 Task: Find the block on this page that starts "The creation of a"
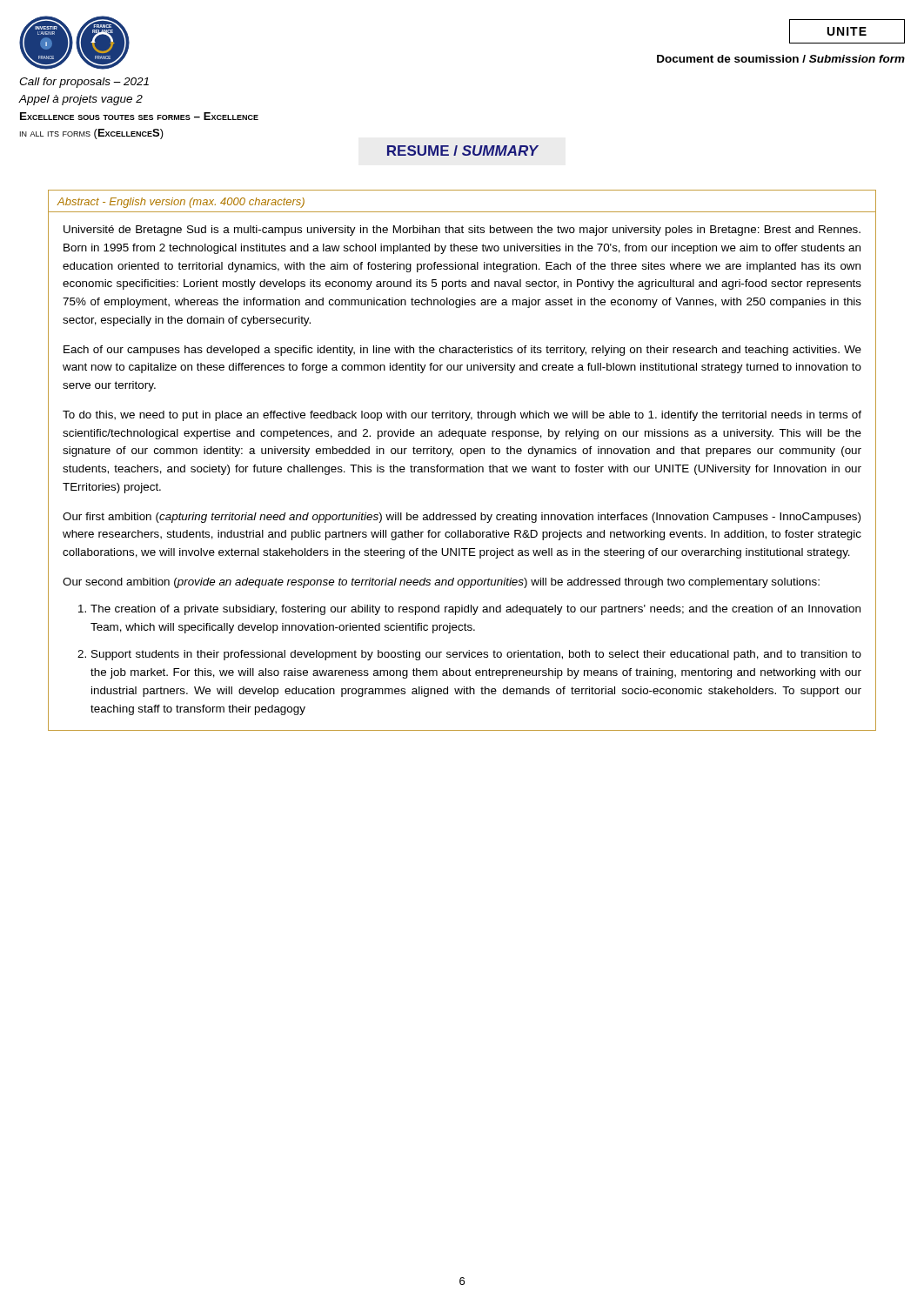point(476,617)
